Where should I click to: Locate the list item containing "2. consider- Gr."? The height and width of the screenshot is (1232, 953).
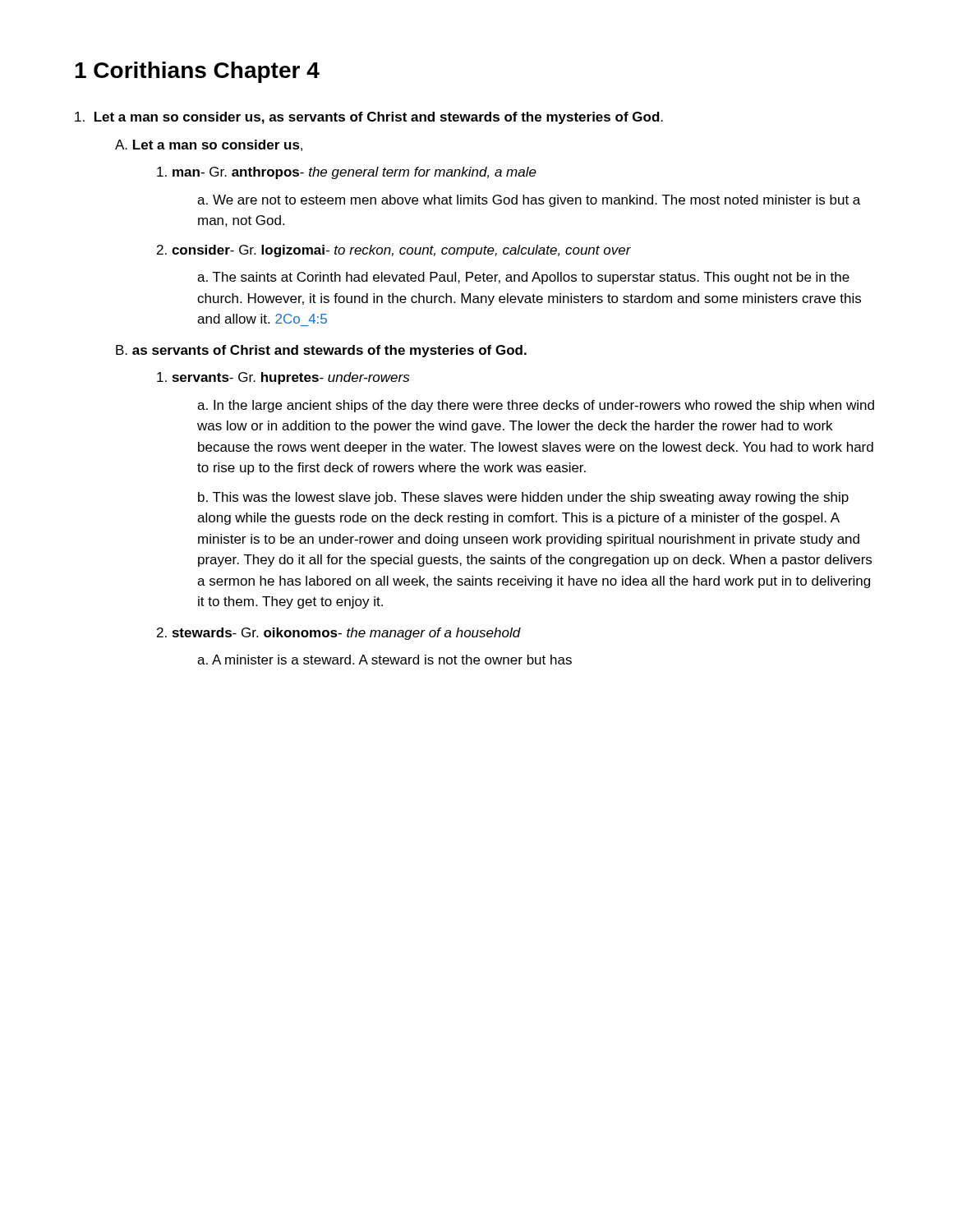coord(393,250)
